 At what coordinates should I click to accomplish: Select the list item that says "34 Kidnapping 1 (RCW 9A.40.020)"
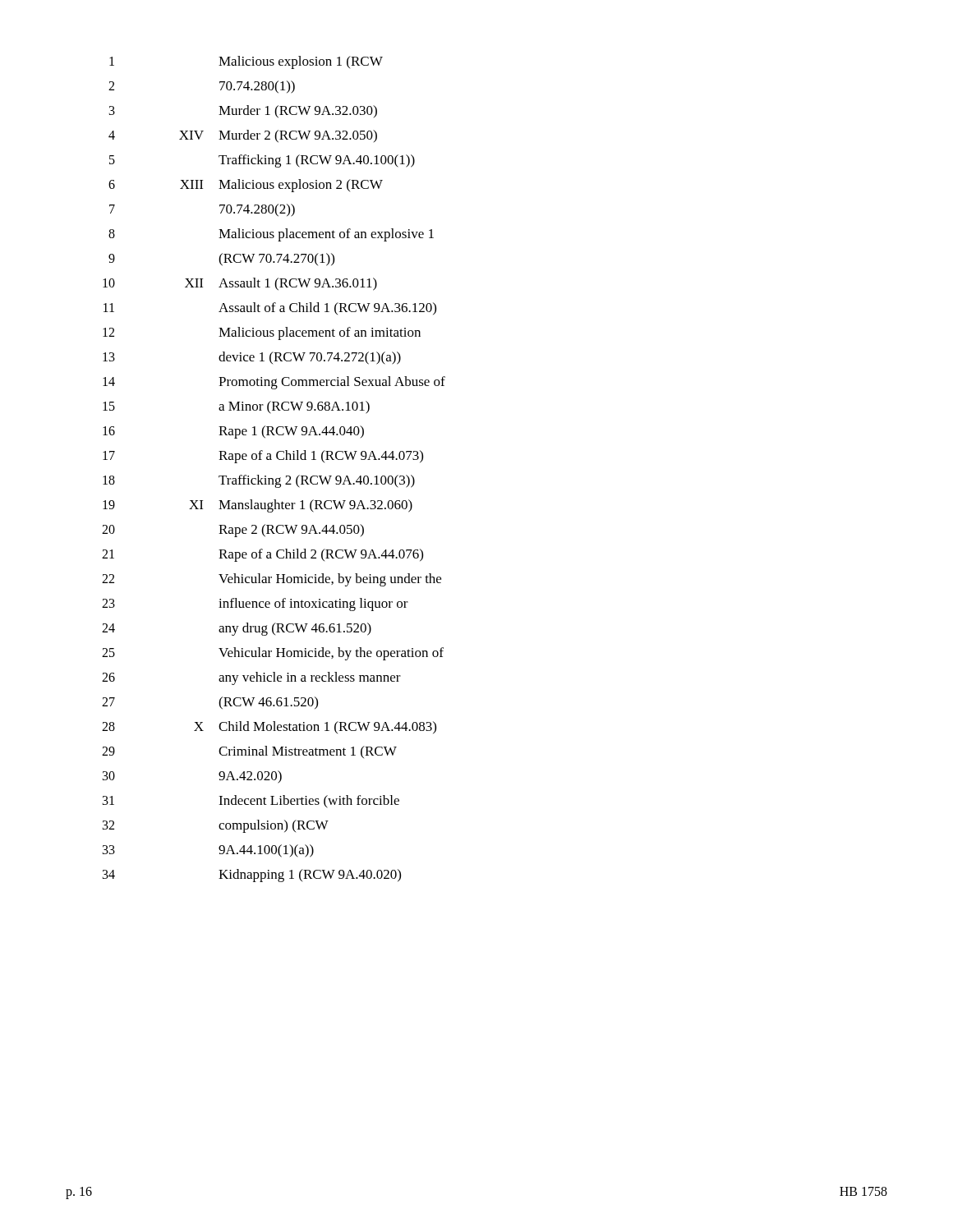coord(252,876)
